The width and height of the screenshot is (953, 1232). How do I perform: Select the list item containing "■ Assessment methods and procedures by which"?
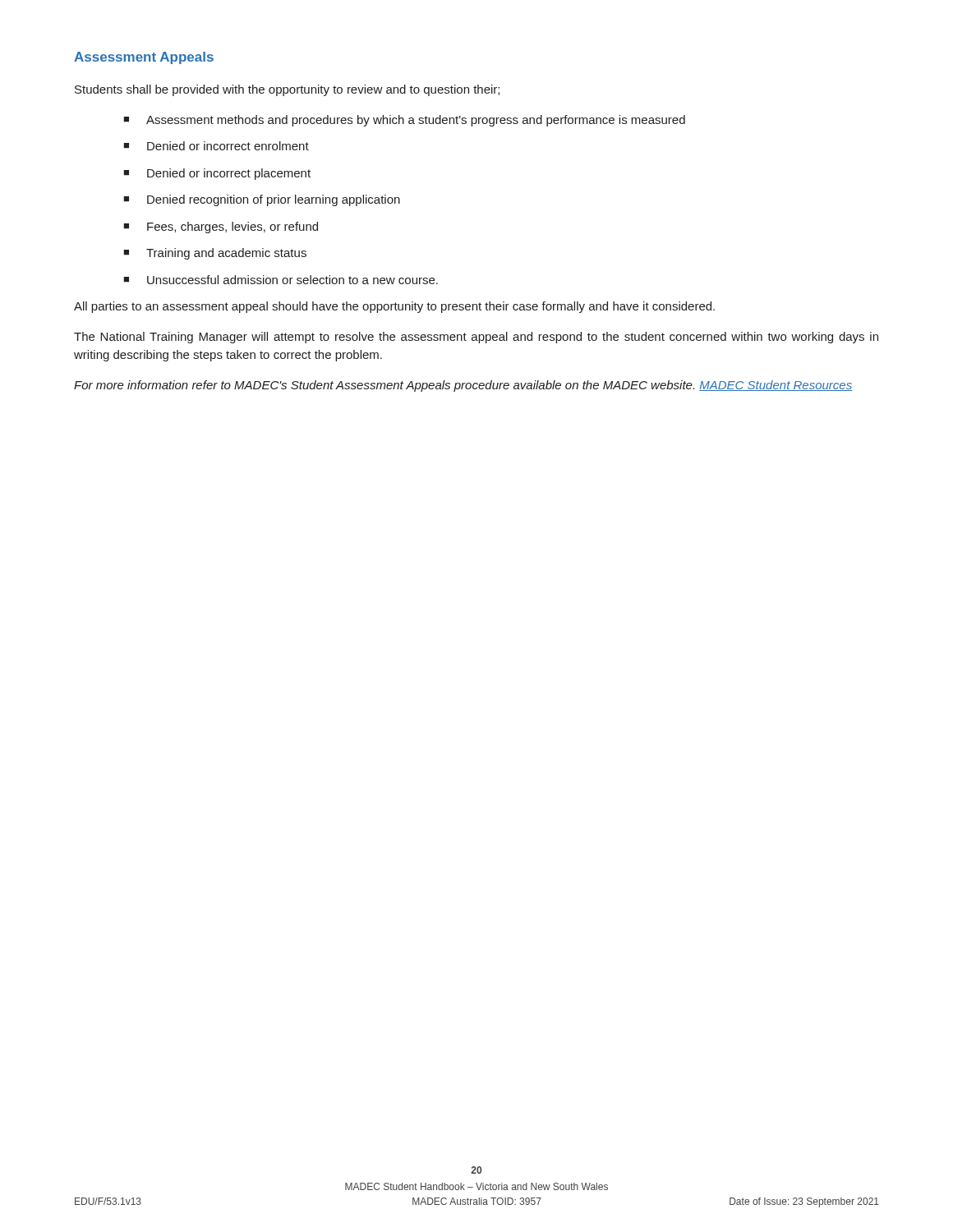[x=501, y=120]
